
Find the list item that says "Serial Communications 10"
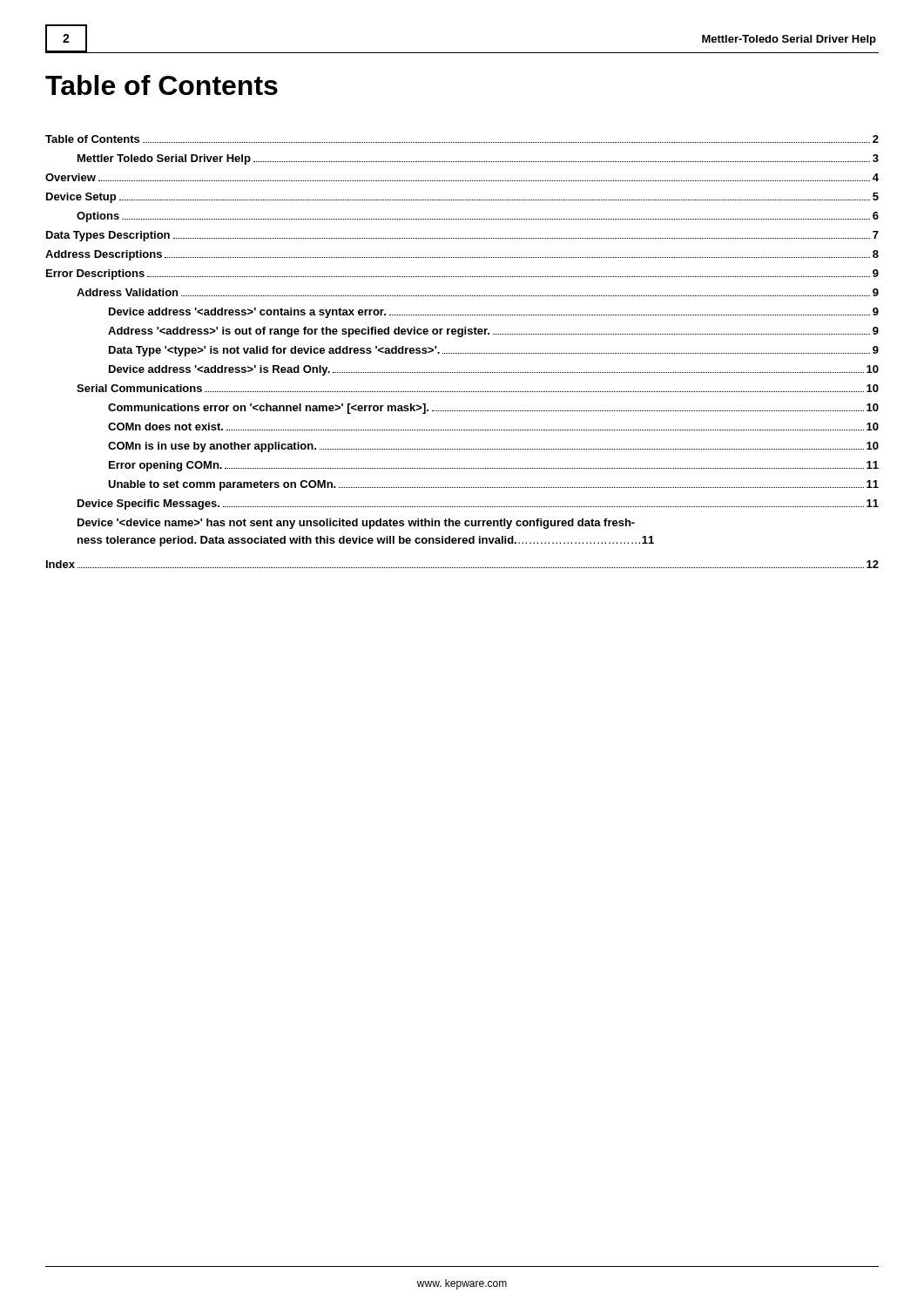pos(470,389)
